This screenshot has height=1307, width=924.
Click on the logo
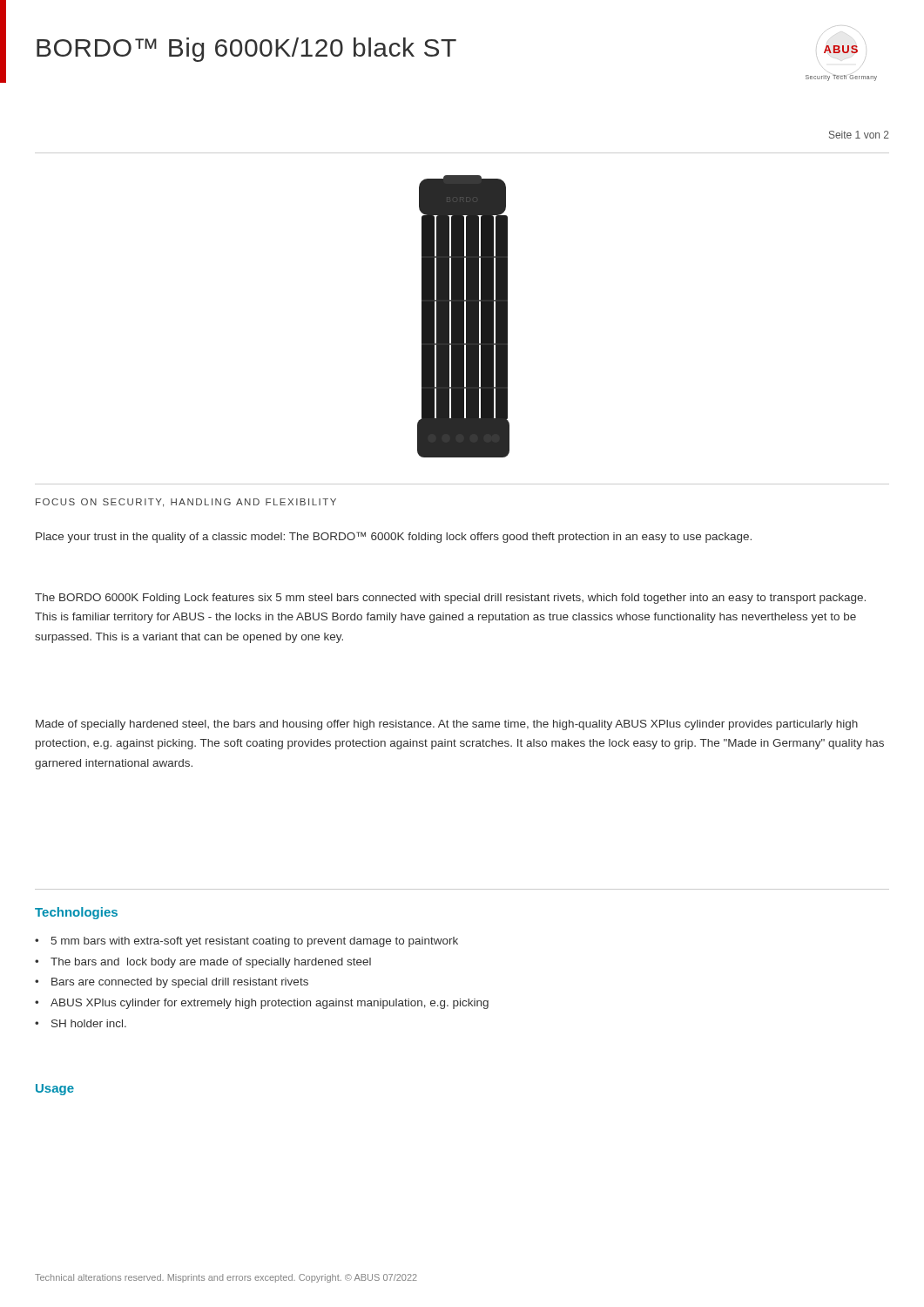[x=841, y=55]
